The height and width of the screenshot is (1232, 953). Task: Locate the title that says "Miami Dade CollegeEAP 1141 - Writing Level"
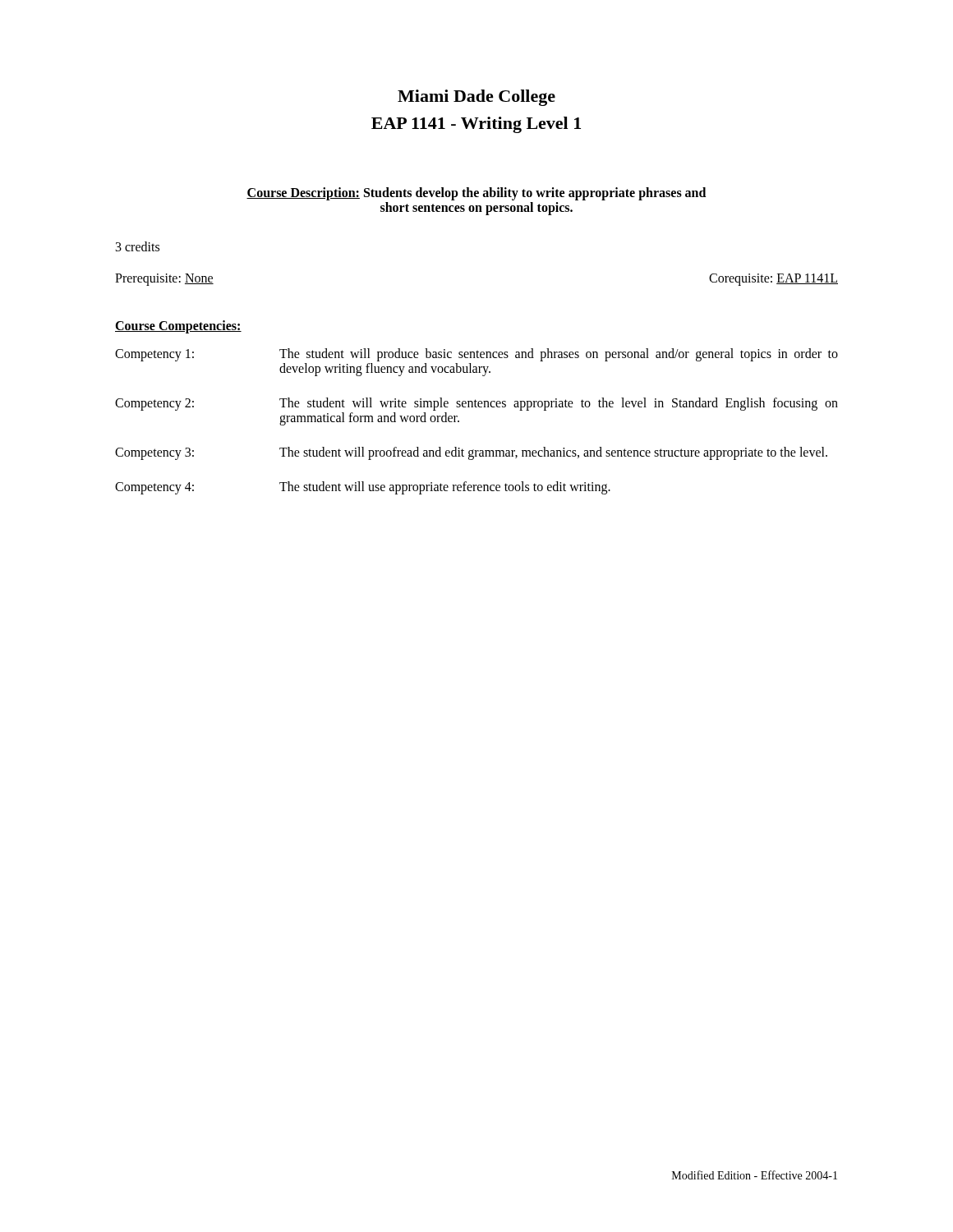coord(476,109)
